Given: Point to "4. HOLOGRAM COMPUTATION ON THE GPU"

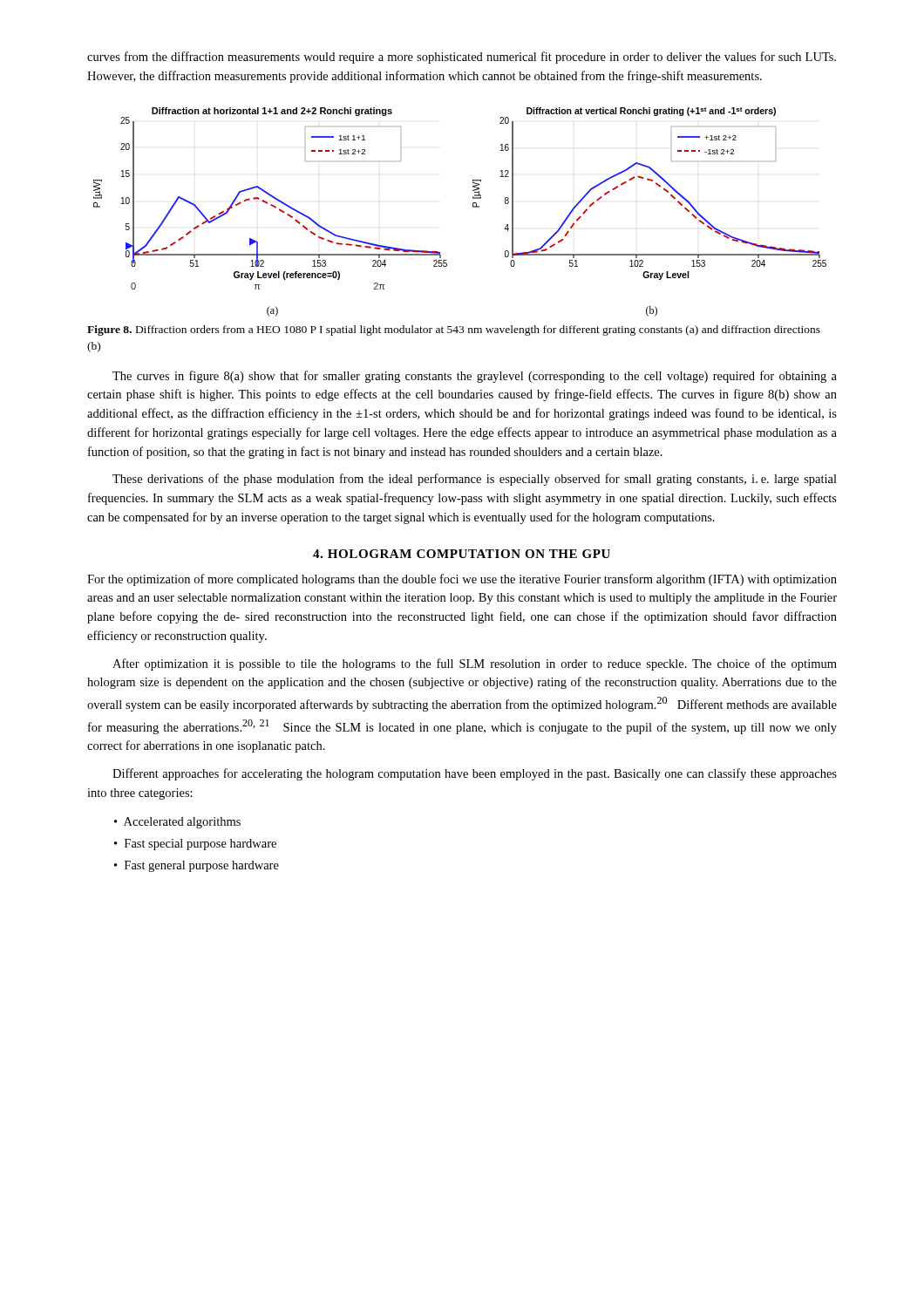Looking at the screenshot, I should [x=462, y=553].
